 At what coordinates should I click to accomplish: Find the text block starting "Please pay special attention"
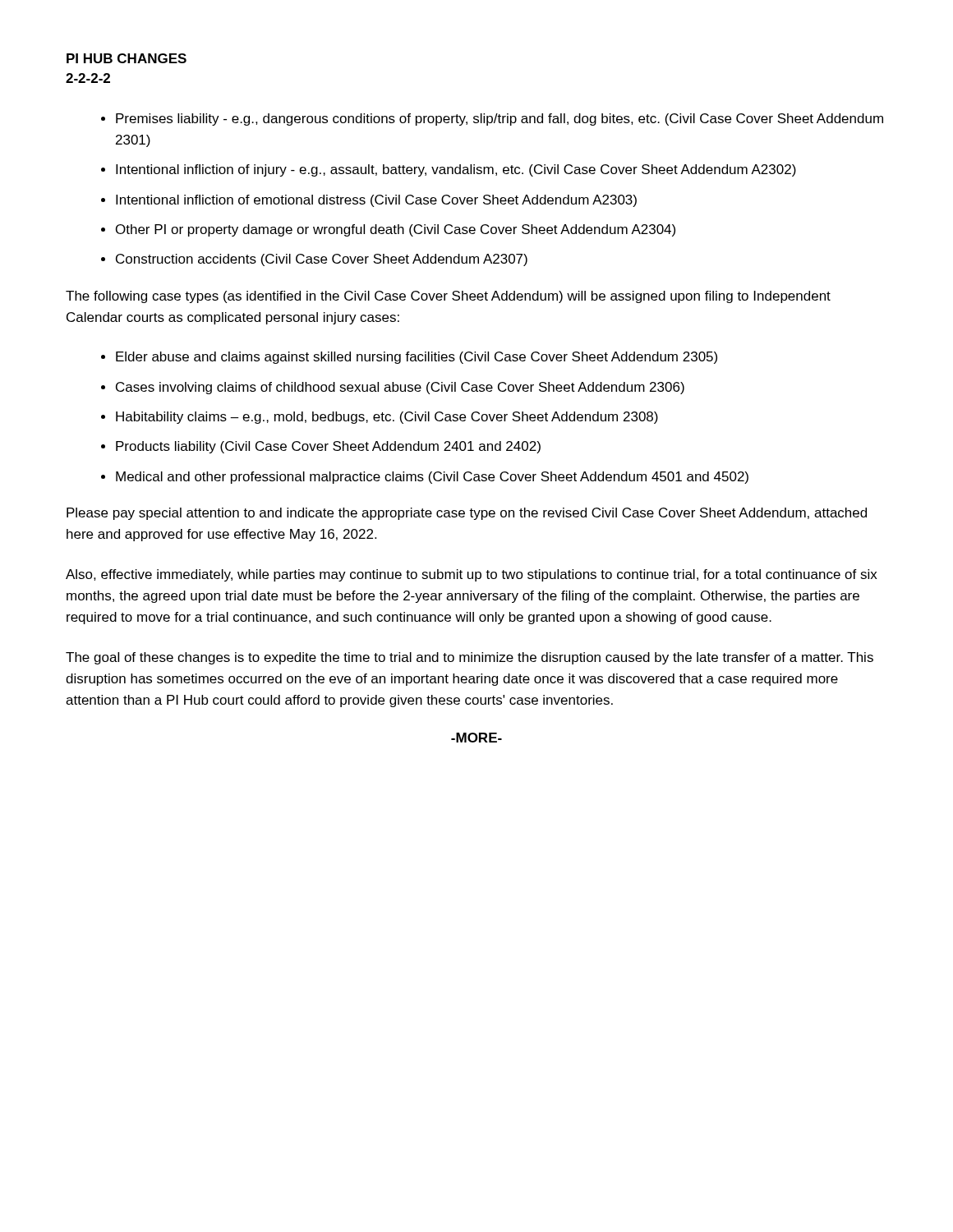pos(467,524)
